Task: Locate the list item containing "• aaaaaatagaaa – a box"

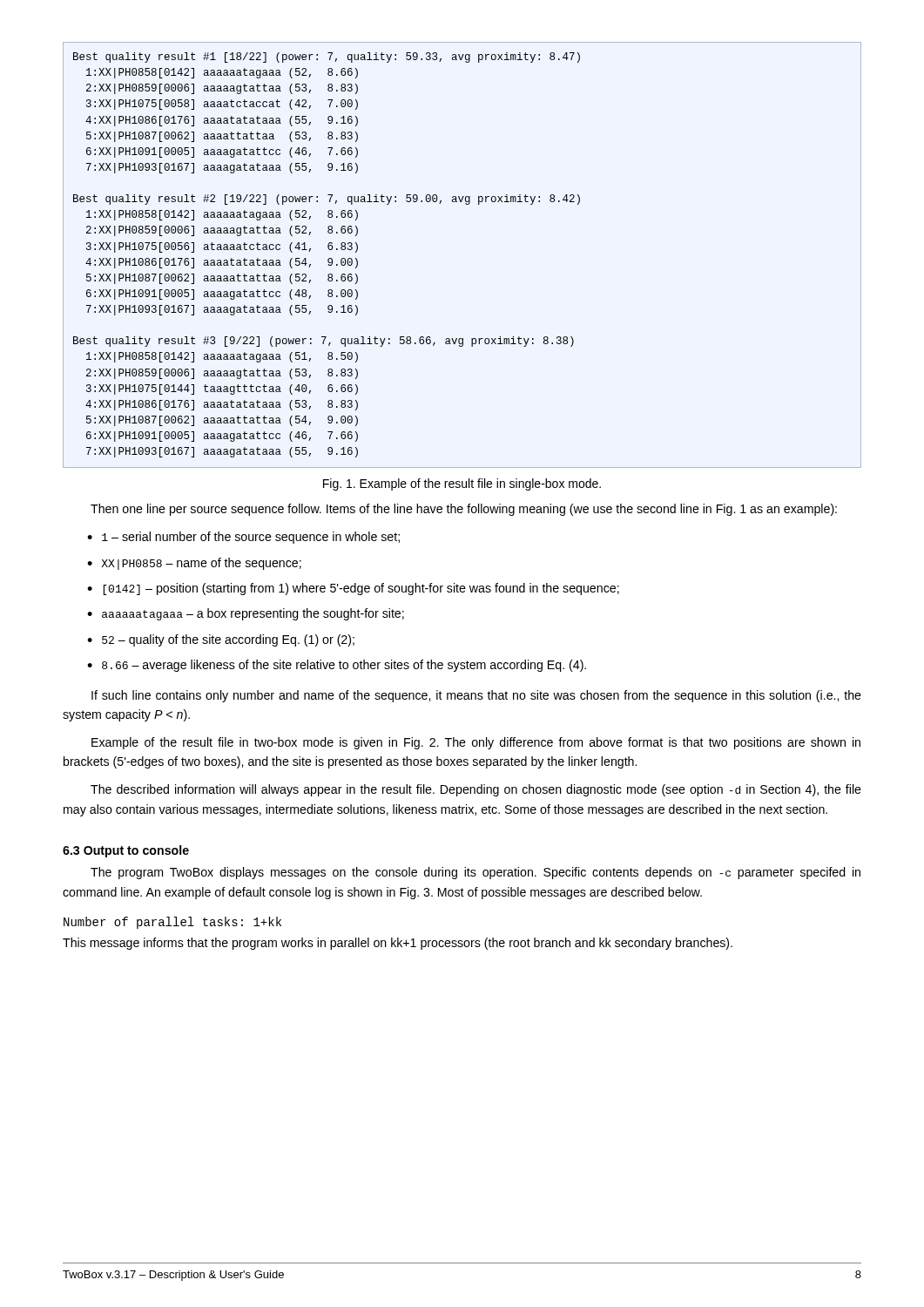Action: tap(246, 614)
